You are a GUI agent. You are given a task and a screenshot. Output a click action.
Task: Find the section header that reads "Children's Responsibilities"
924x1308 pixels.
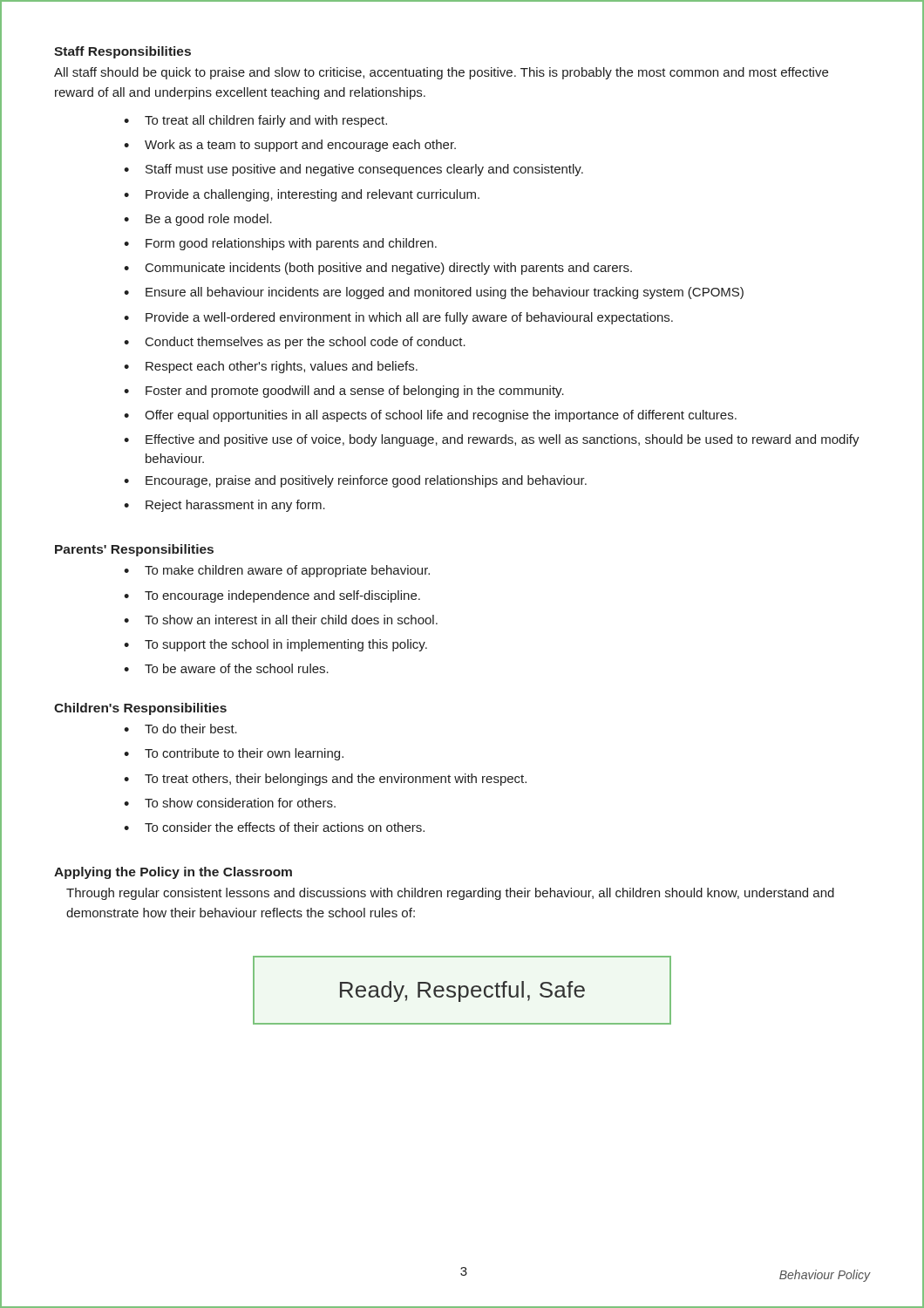(x=140, y=708)
